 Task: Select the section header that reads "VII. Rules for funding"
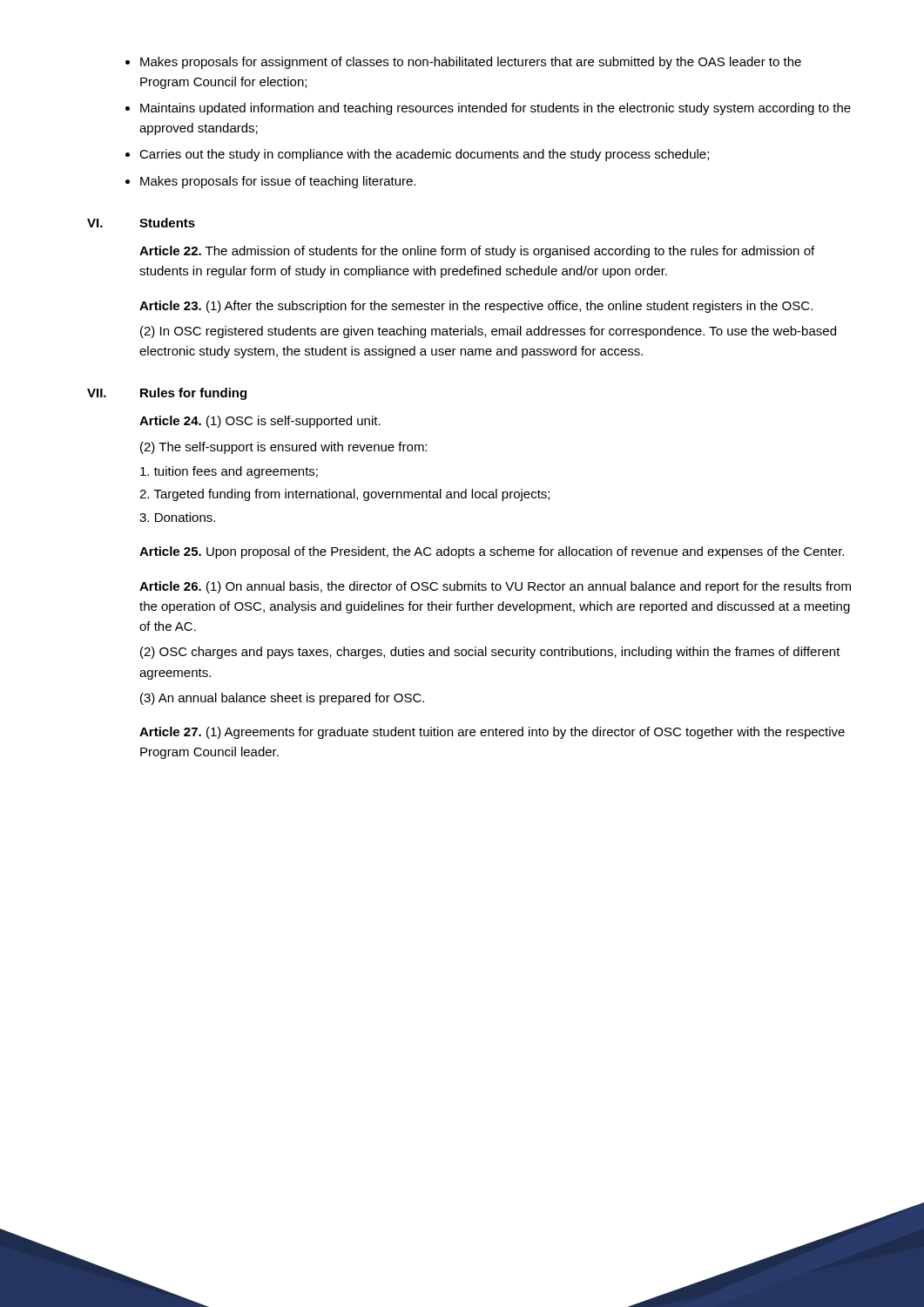click(167, 393)
